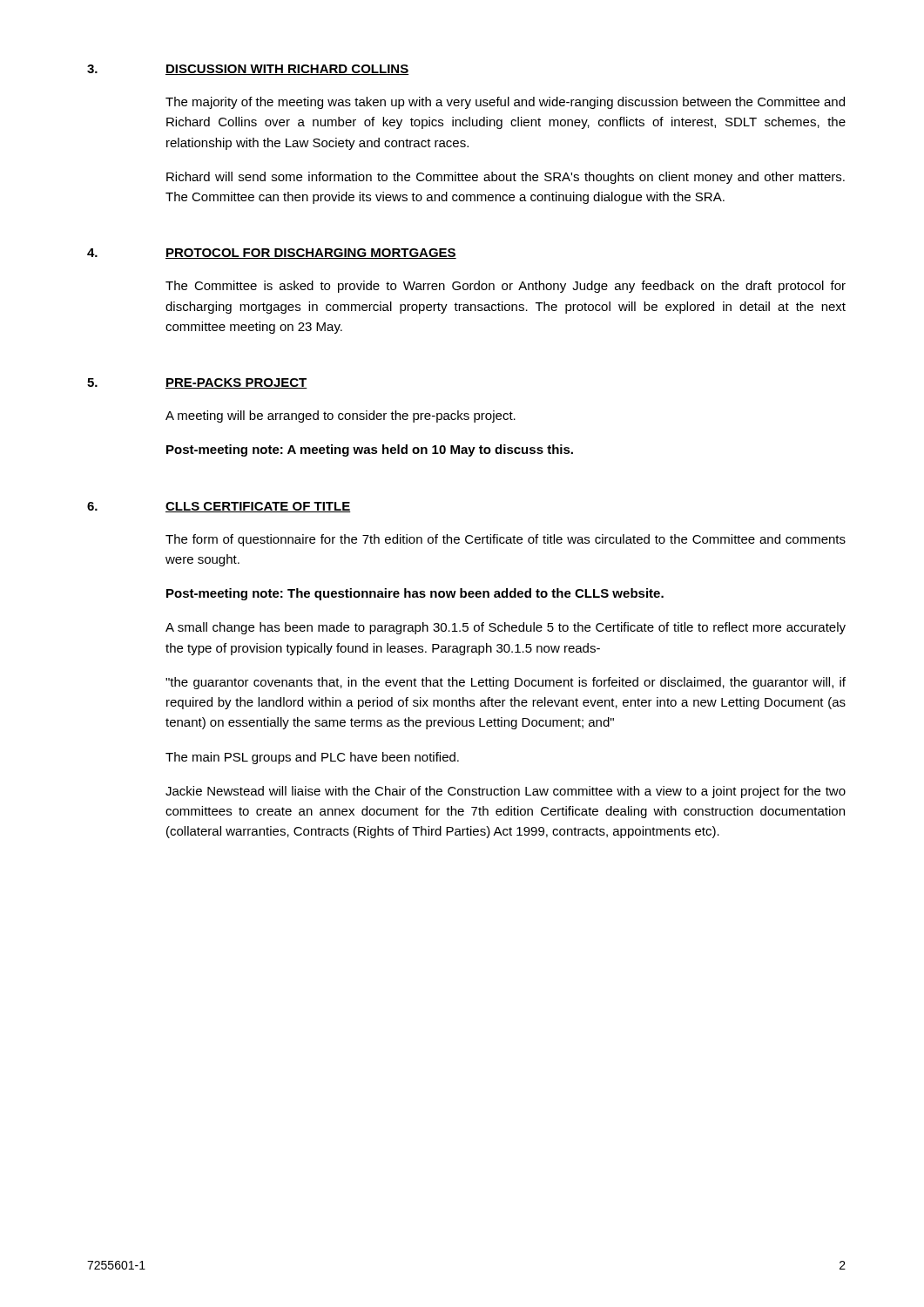The width and height of the screenshot is (924, 1307).
Task: Locate the block of text that opens with "Richard will send some information to the Committee"
Action: pyautogui.click(x=506, y=186)
